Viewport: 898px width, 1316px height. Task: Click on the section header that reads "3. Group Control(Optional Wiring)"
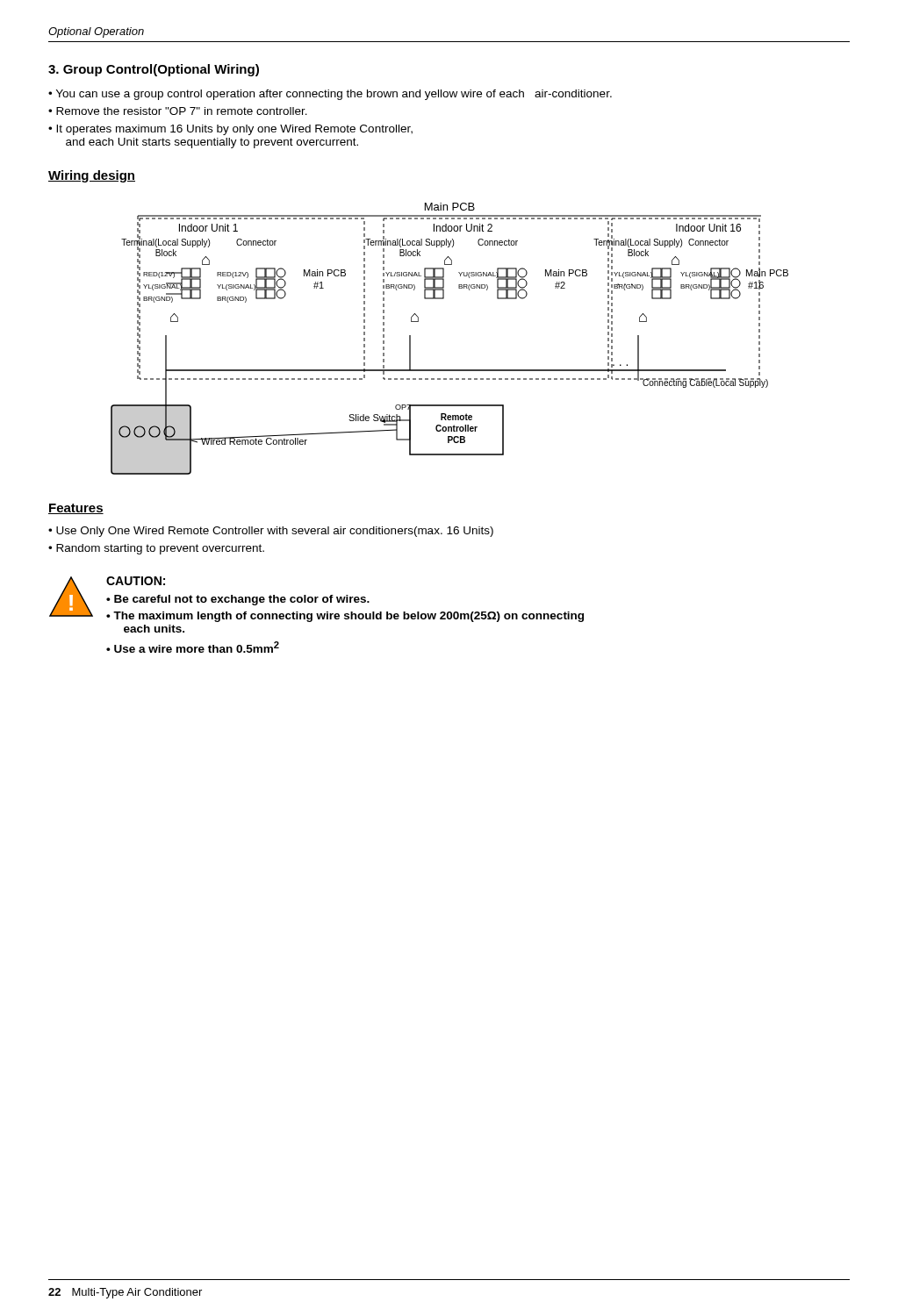(154, 69)
